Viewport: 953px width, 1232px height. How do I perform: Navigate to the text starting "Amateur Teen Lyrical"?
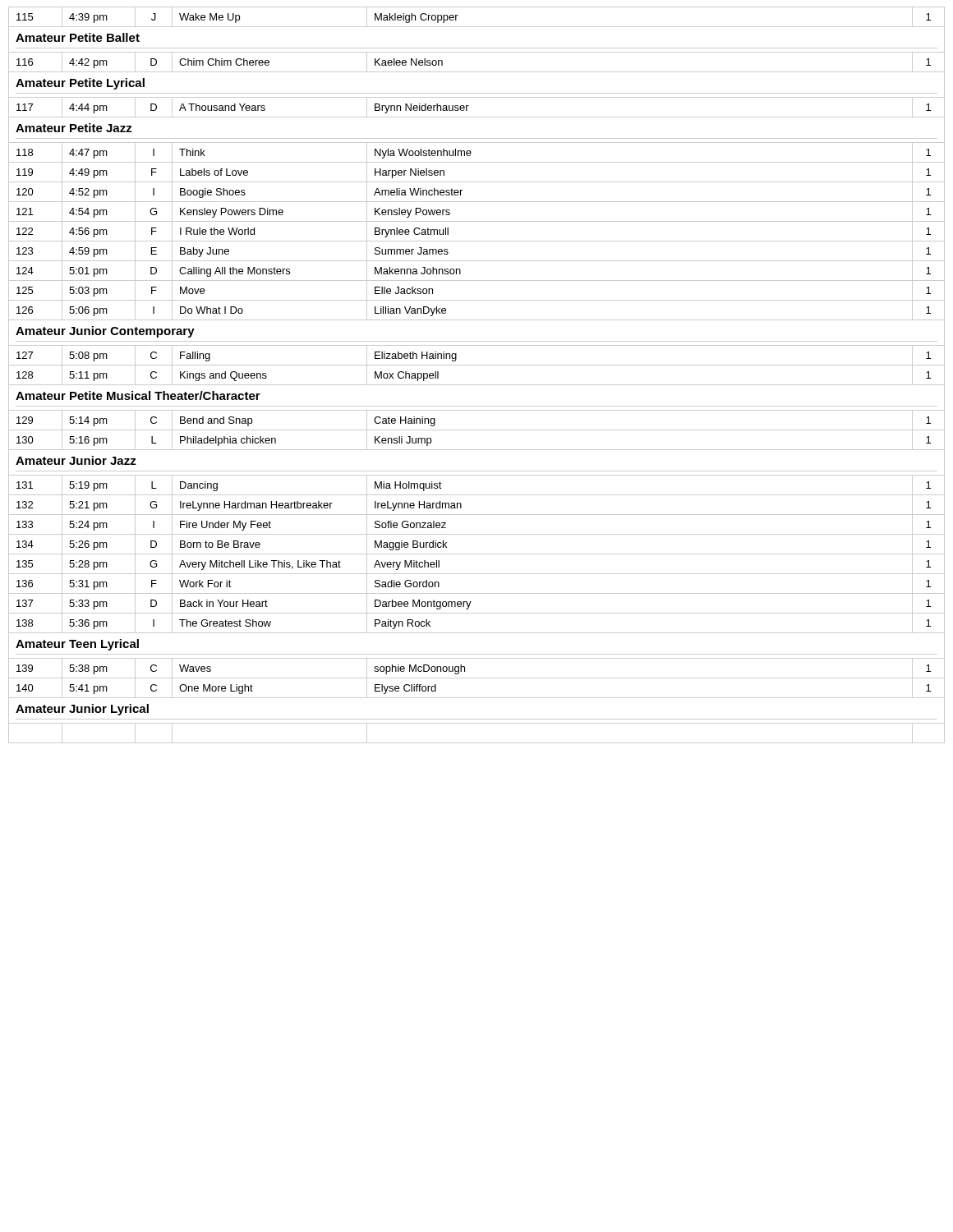point(78,644)
